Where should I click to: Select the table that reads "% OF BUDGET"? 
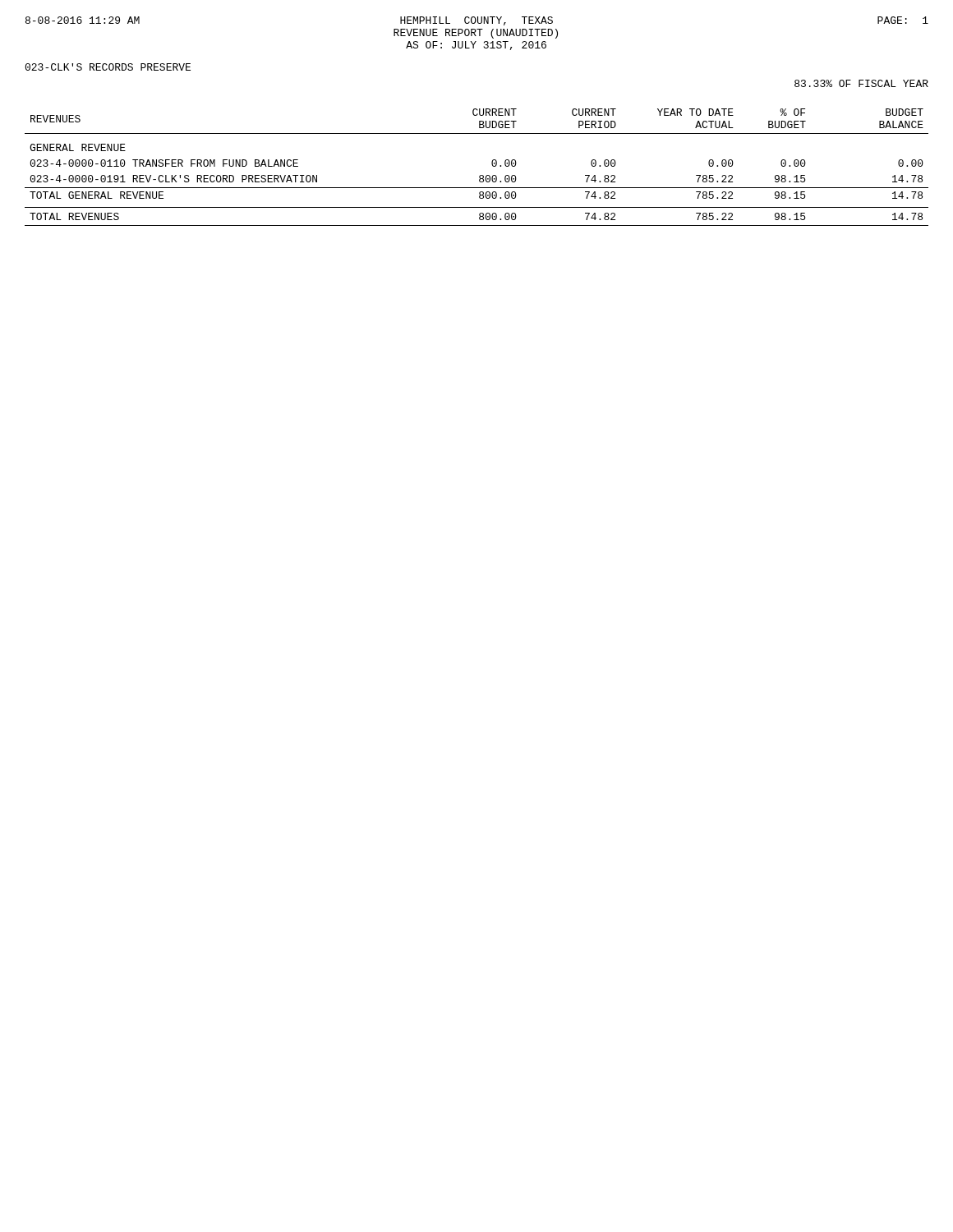click(x=476, y=173)
